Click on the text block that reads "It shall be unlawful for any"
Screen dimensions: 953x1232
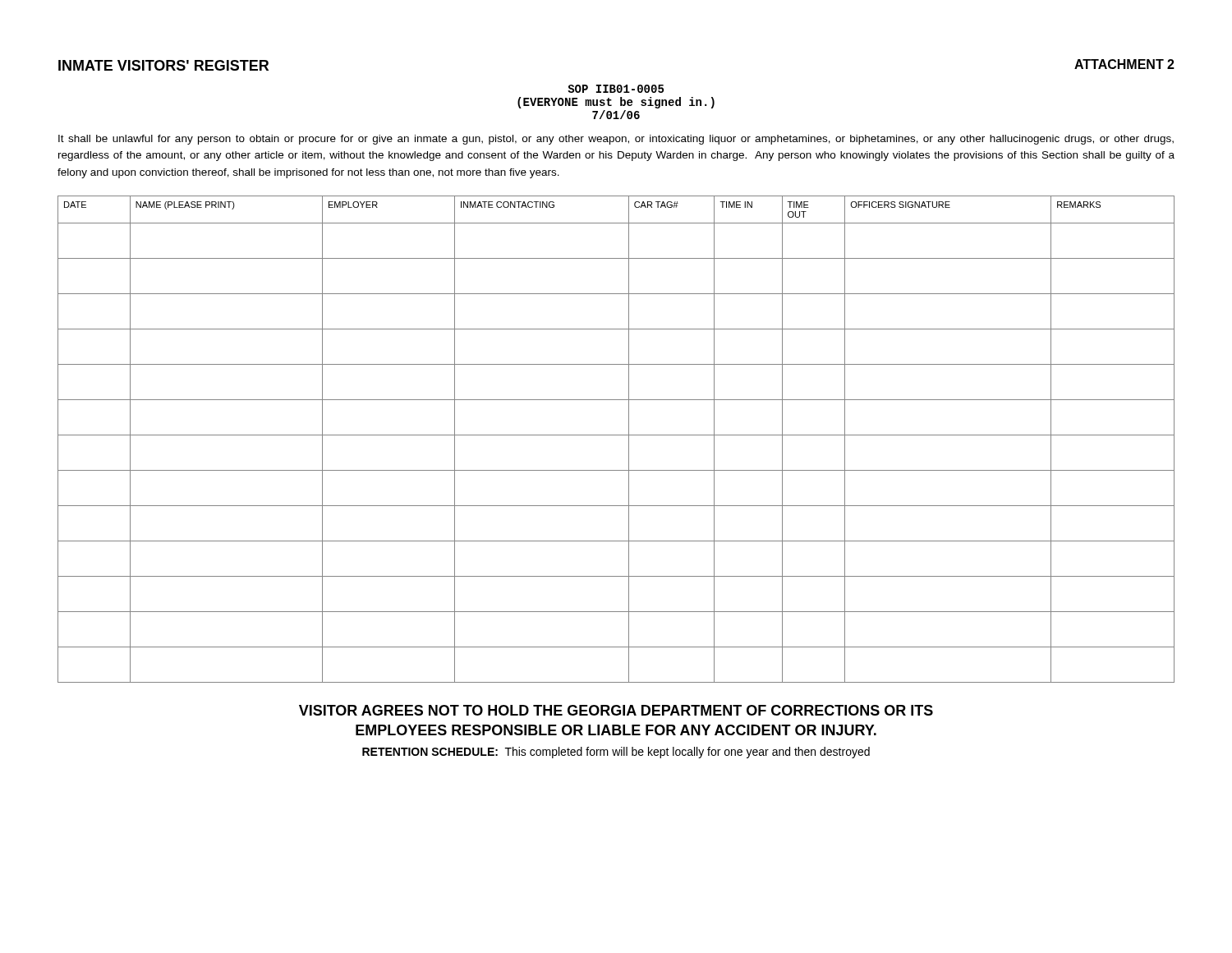coord(616,155)
